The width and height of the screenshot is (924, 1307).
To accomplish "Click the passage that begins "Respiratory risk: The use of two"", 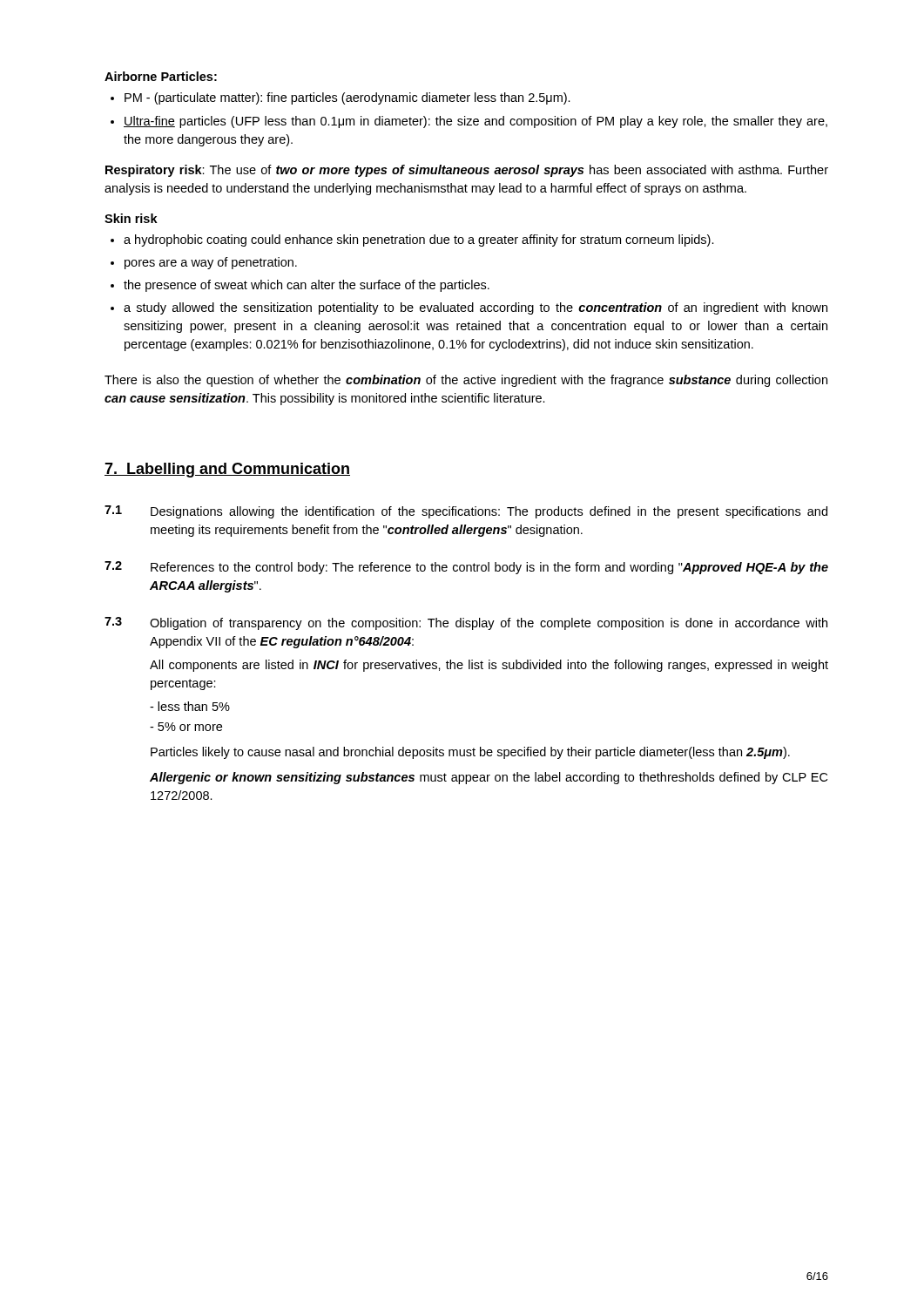I will tap(466, 179).
